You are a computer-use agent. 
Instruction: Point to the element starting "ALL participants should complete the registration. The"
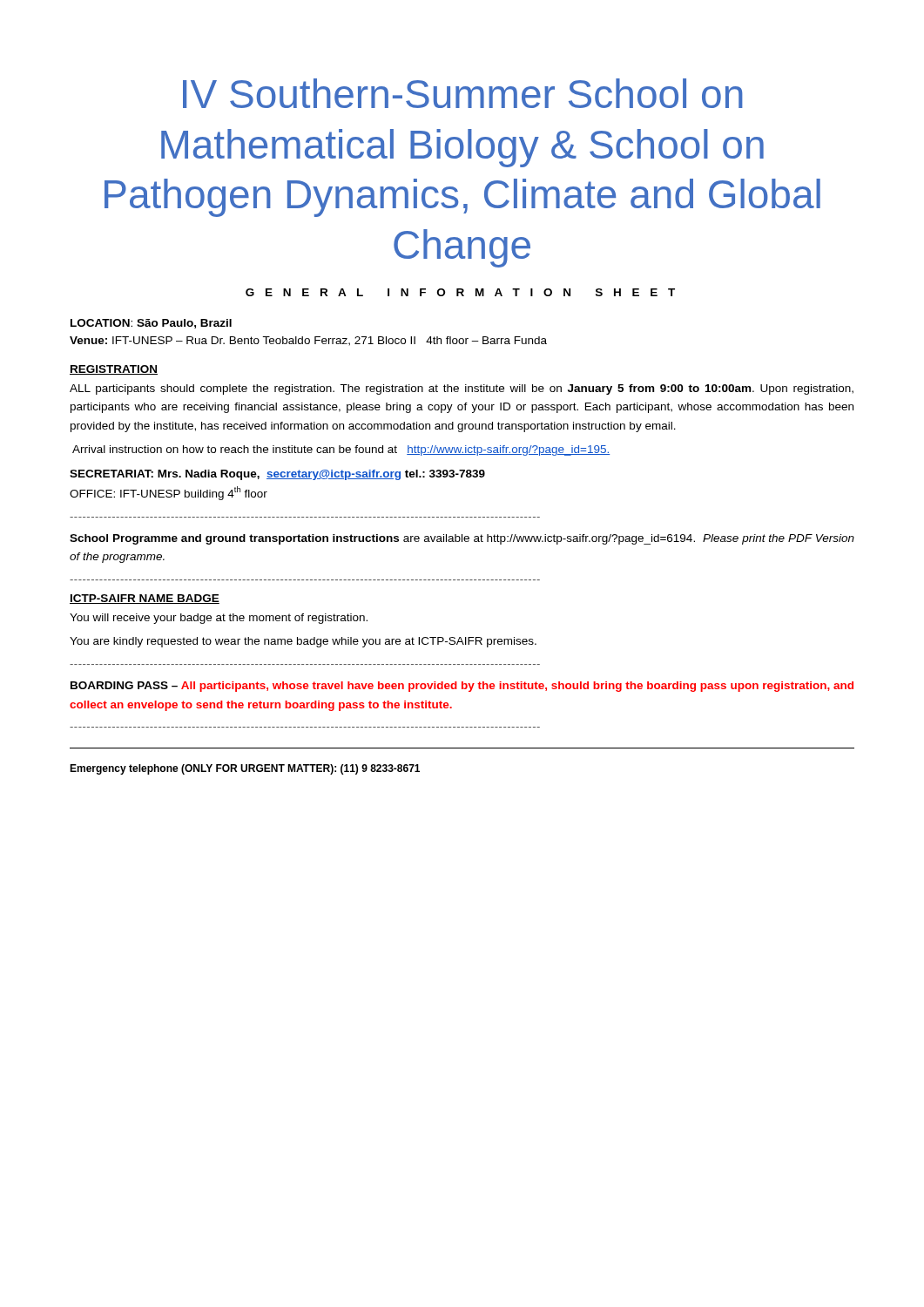tap(462, 419)
